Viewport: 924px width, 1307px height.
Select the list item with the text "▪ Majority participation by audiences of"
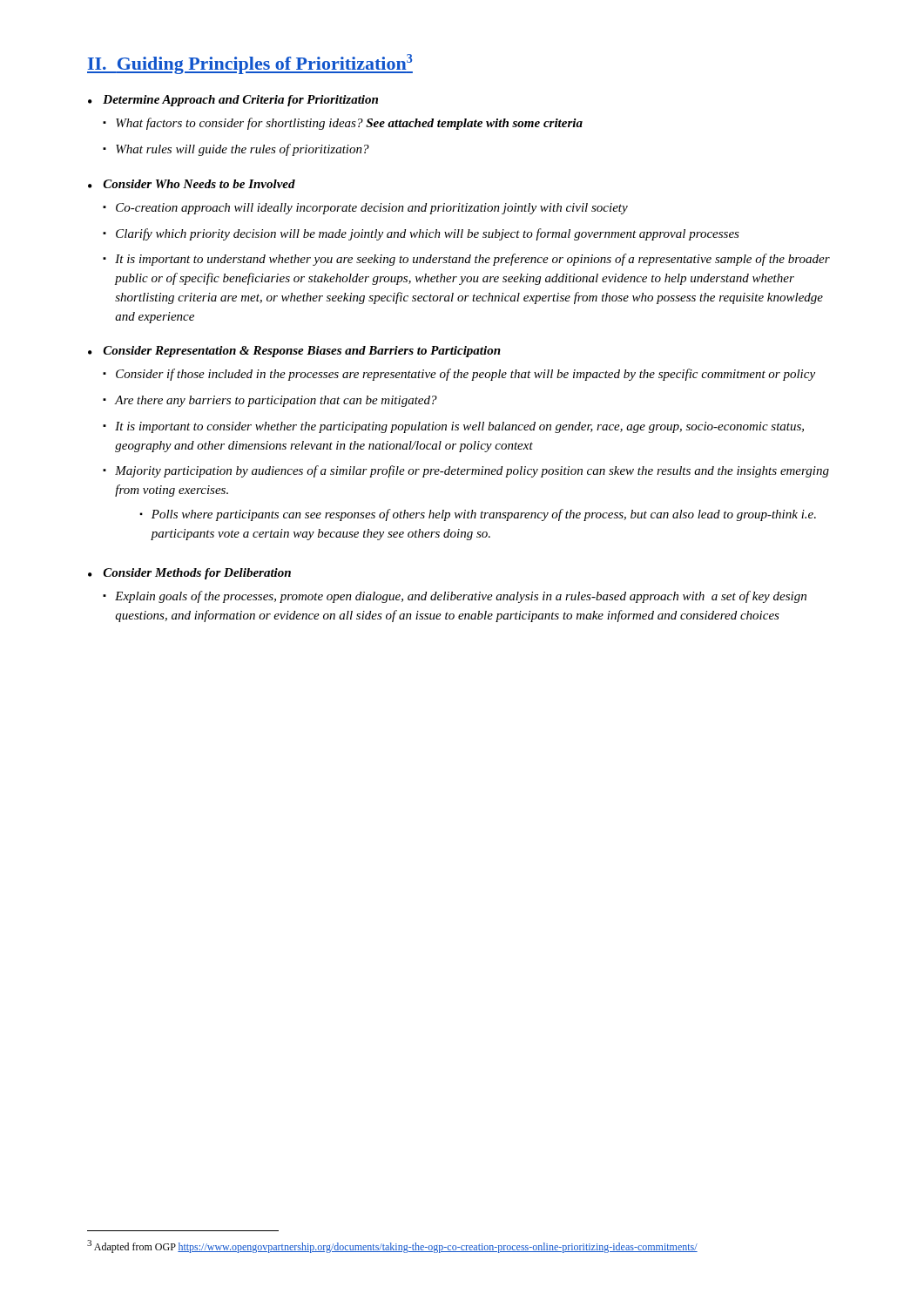[470, 505]
